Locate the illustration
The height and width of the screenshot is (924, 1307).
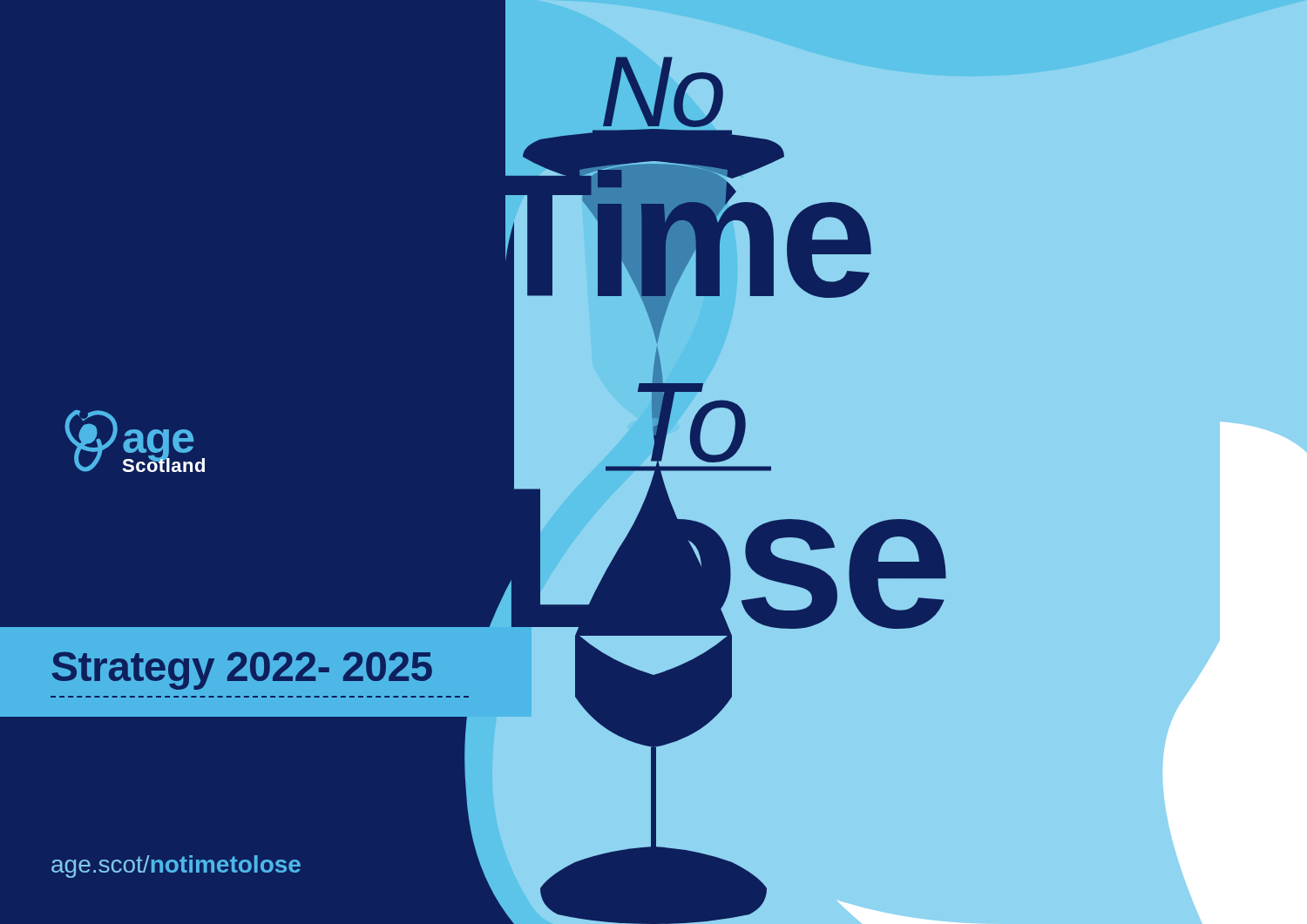point(654,462)
